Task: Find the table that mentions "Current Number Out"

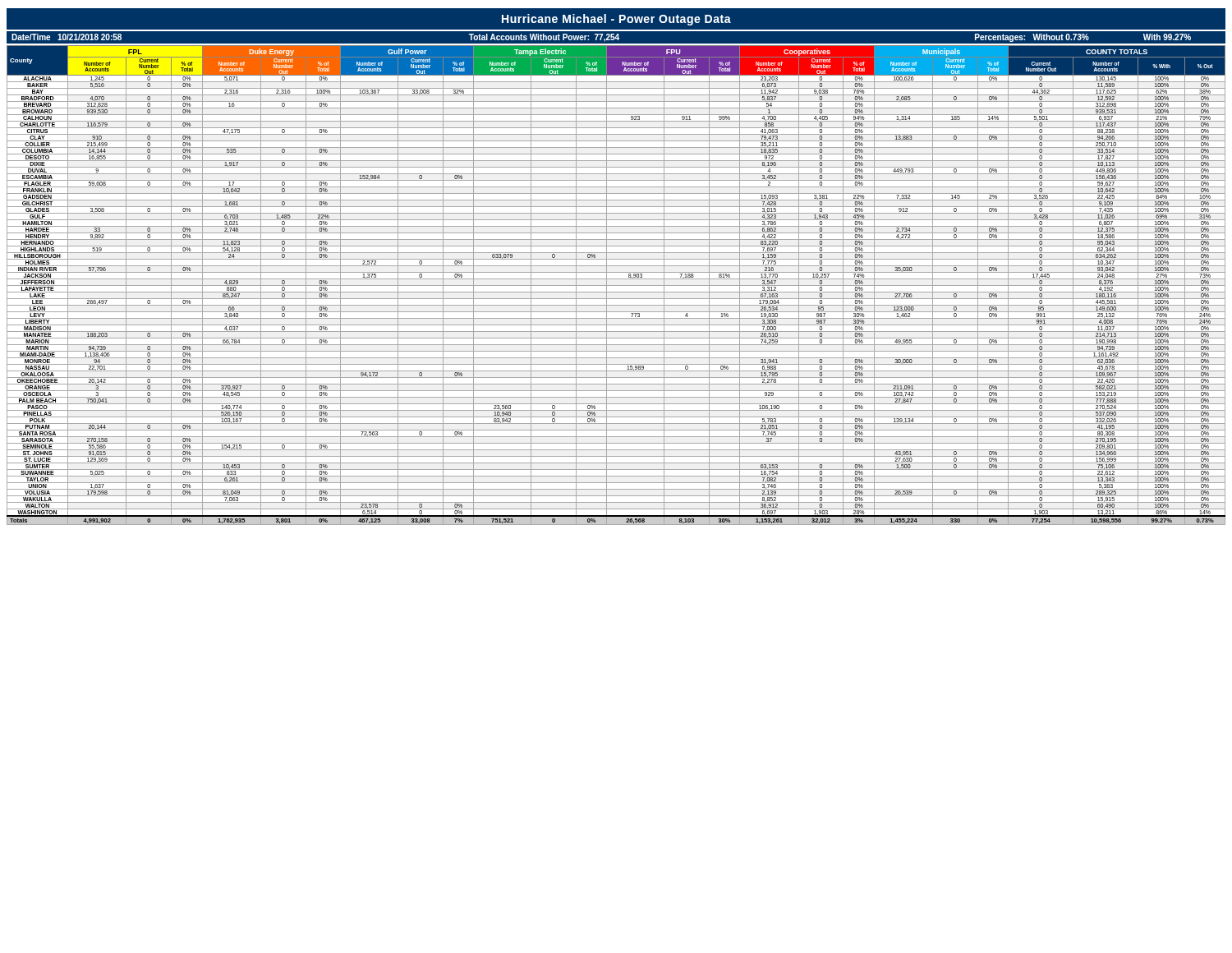Action: [x=616, y=285]
